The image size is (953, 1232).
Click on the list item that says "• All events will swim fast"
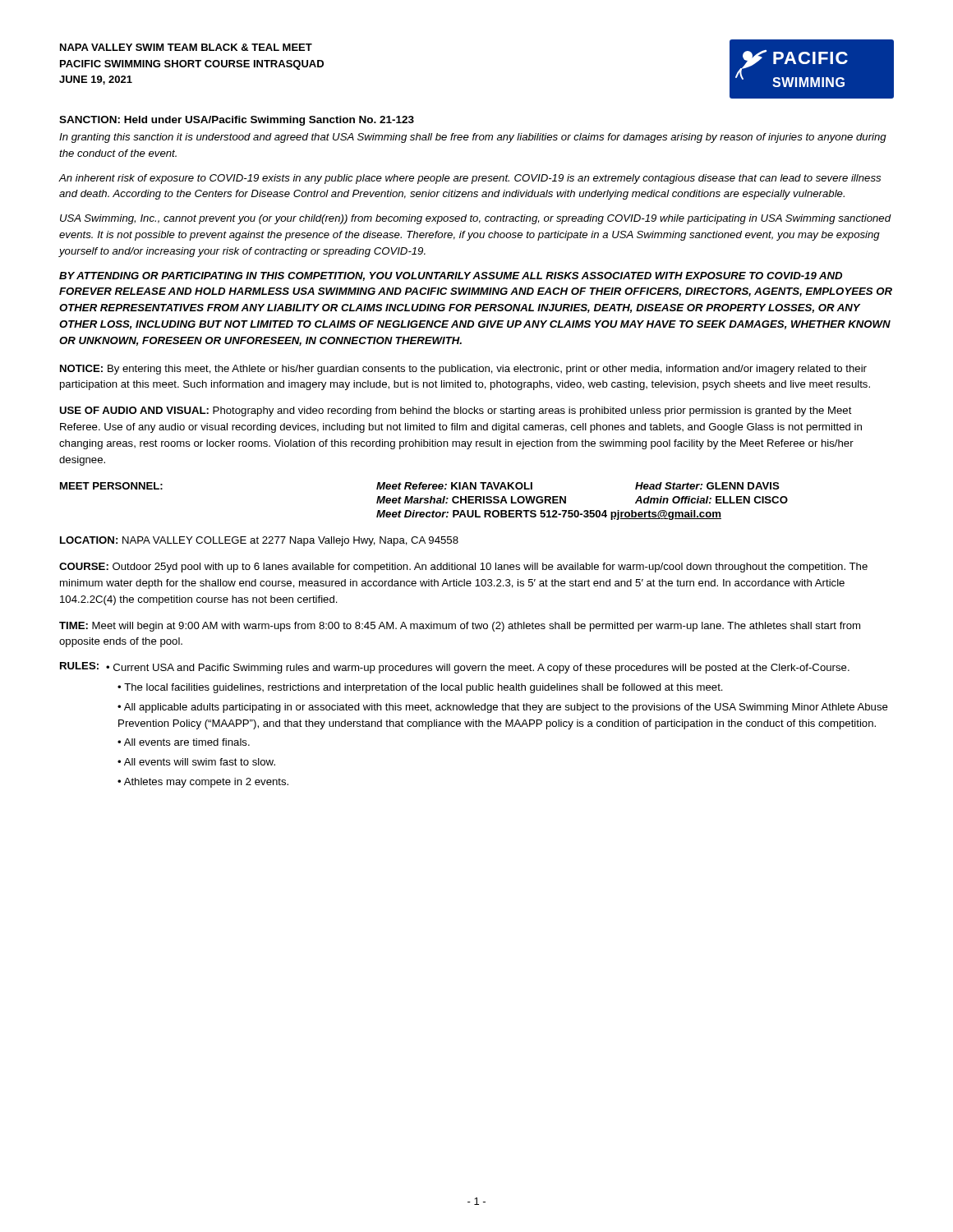197,762
